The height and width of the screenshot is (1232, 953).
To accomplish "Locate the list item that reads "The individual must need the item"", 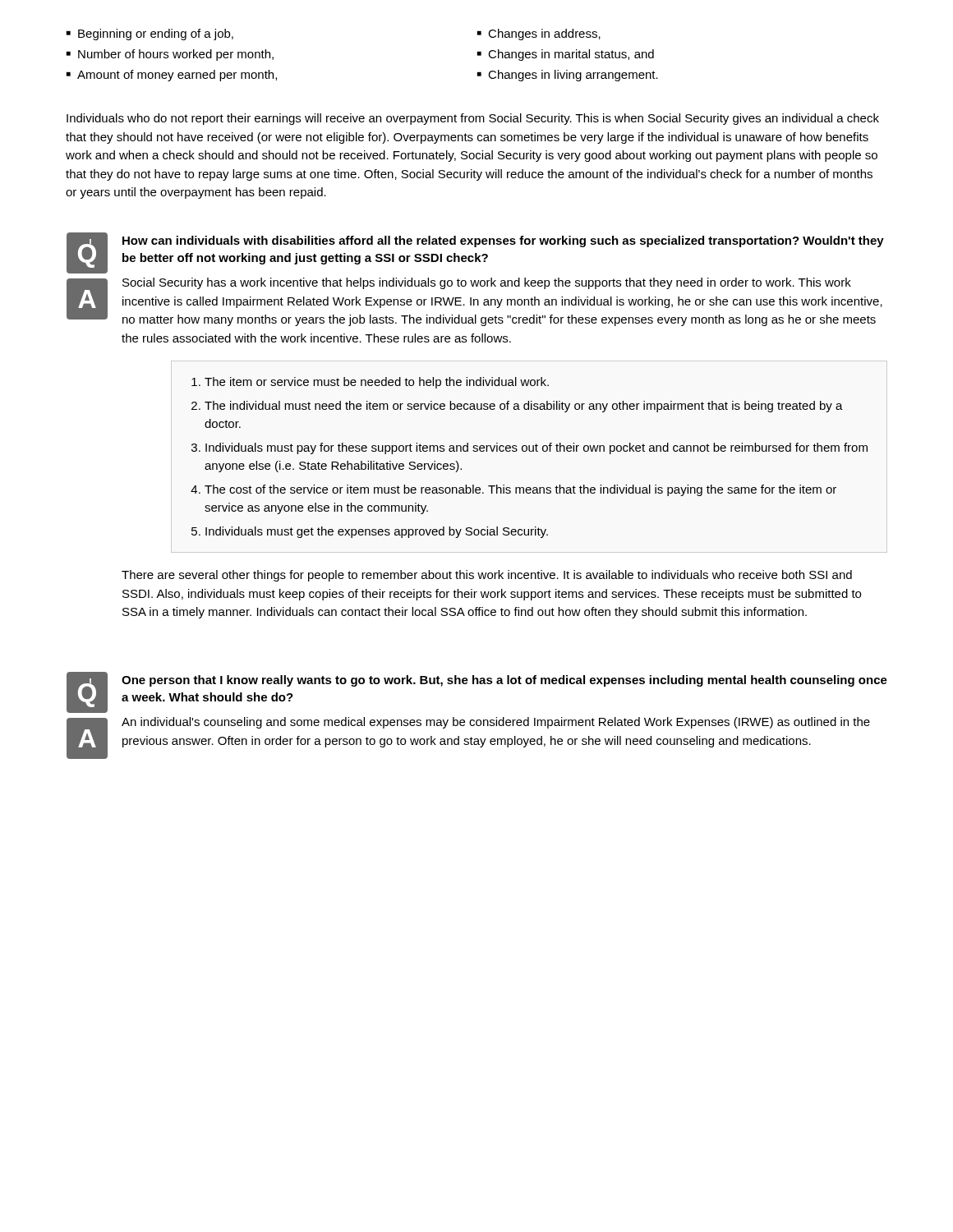I will pyautogui.click(x=523, y=414).
